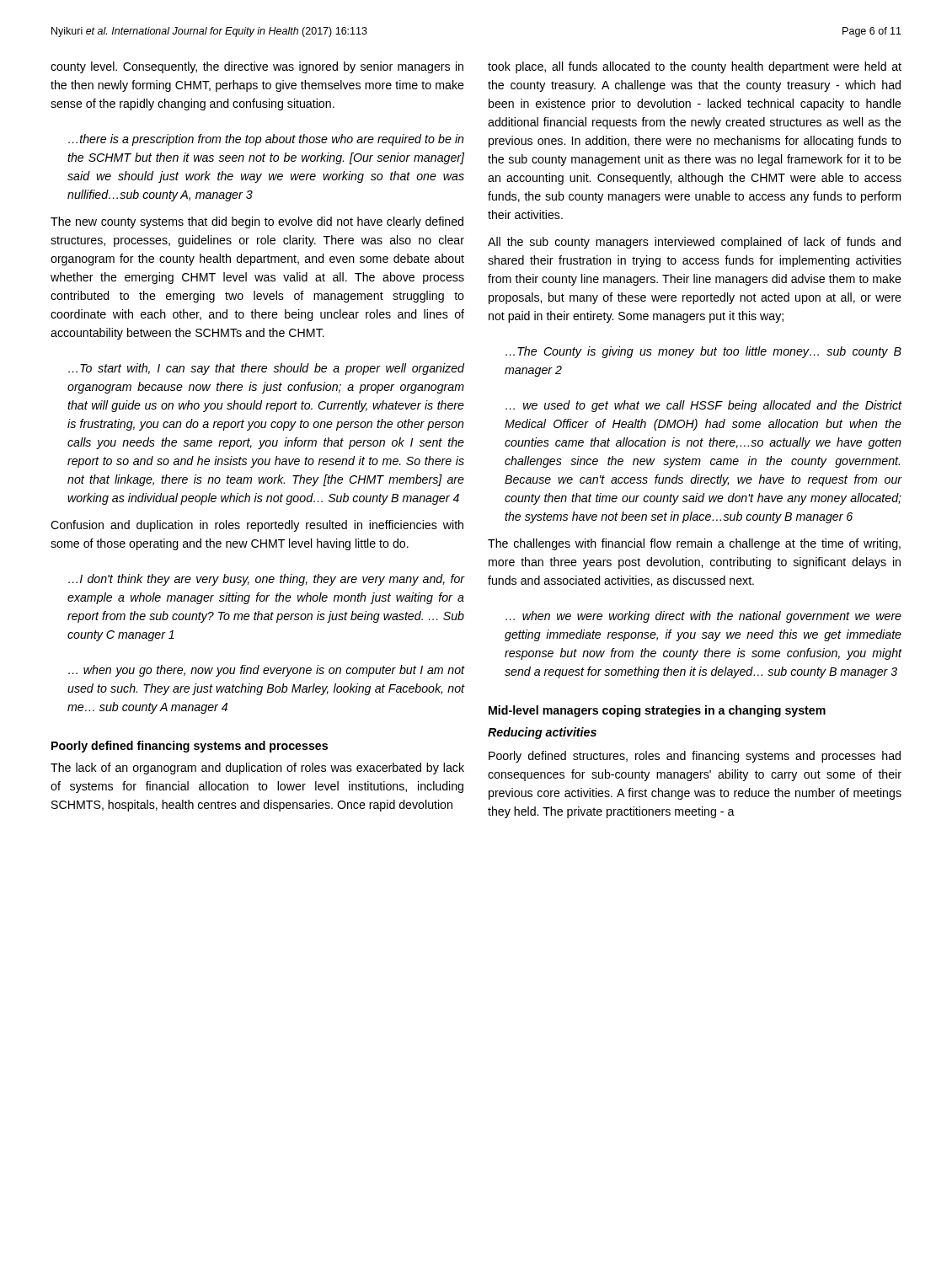Find the region starting "Poorly defined structures, roles and financing systems"
This screenshot has height=1264, width=952.
[x=695, y=784]
